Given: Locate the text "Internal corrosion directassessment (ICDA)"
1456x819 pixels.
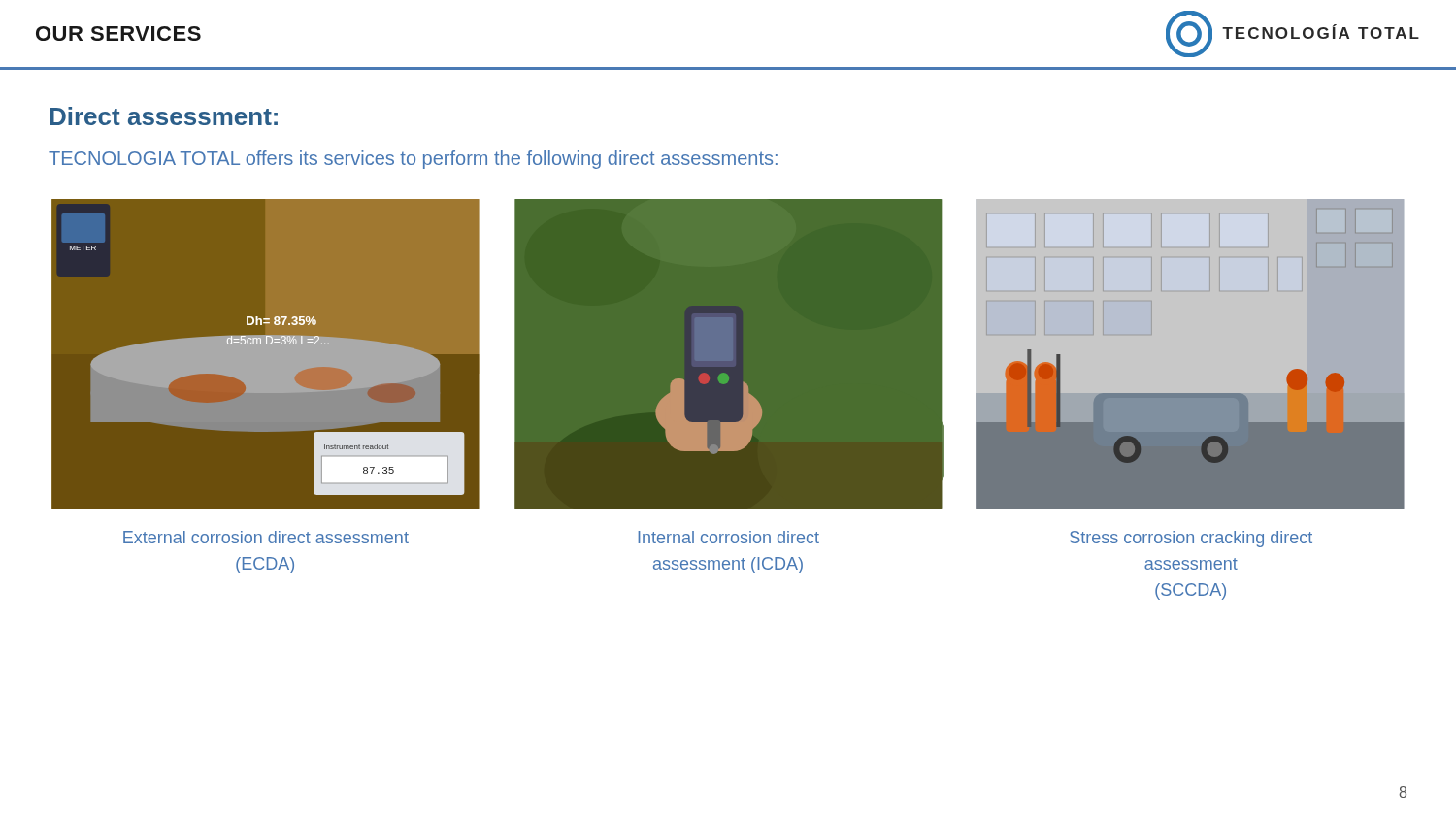Looking at the screenshot, I should (x=728, y=551).
